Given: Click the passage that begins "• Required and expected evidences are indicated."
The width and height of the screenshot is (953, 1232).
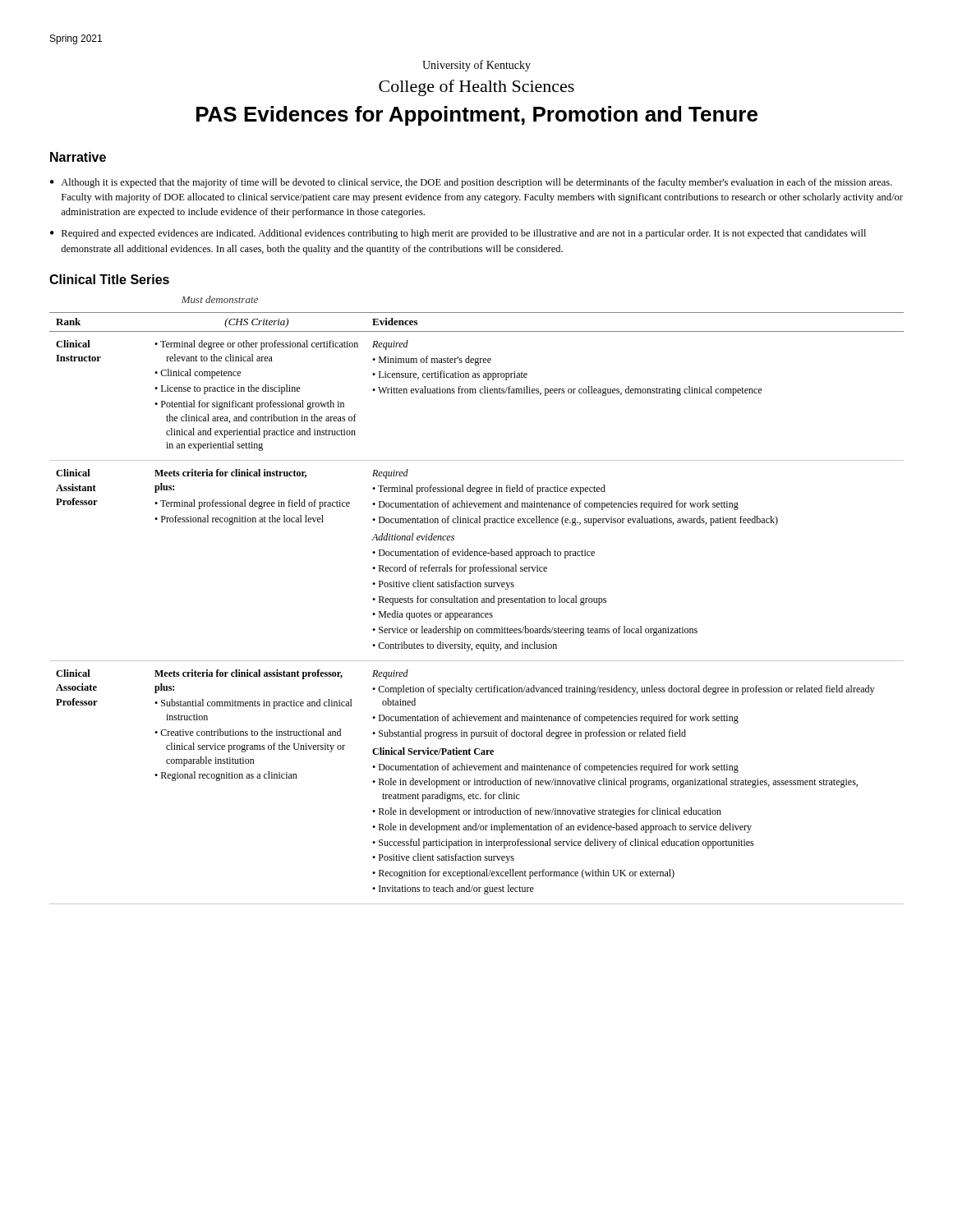Looking at the screenshot, I should tap(476, 241).
